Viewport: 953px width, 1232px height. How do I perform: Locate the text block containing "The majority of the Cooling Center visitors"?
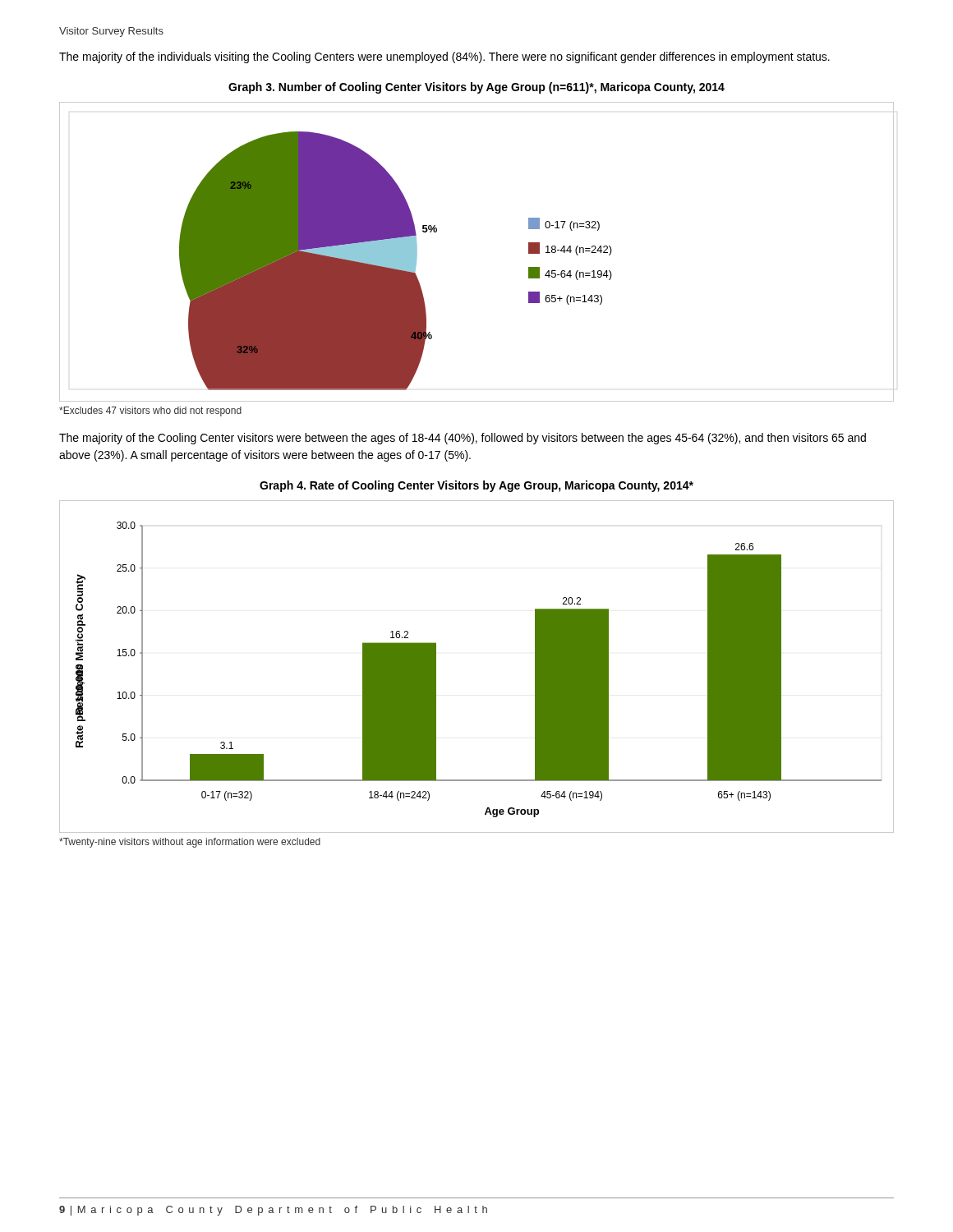click(463, 446)
